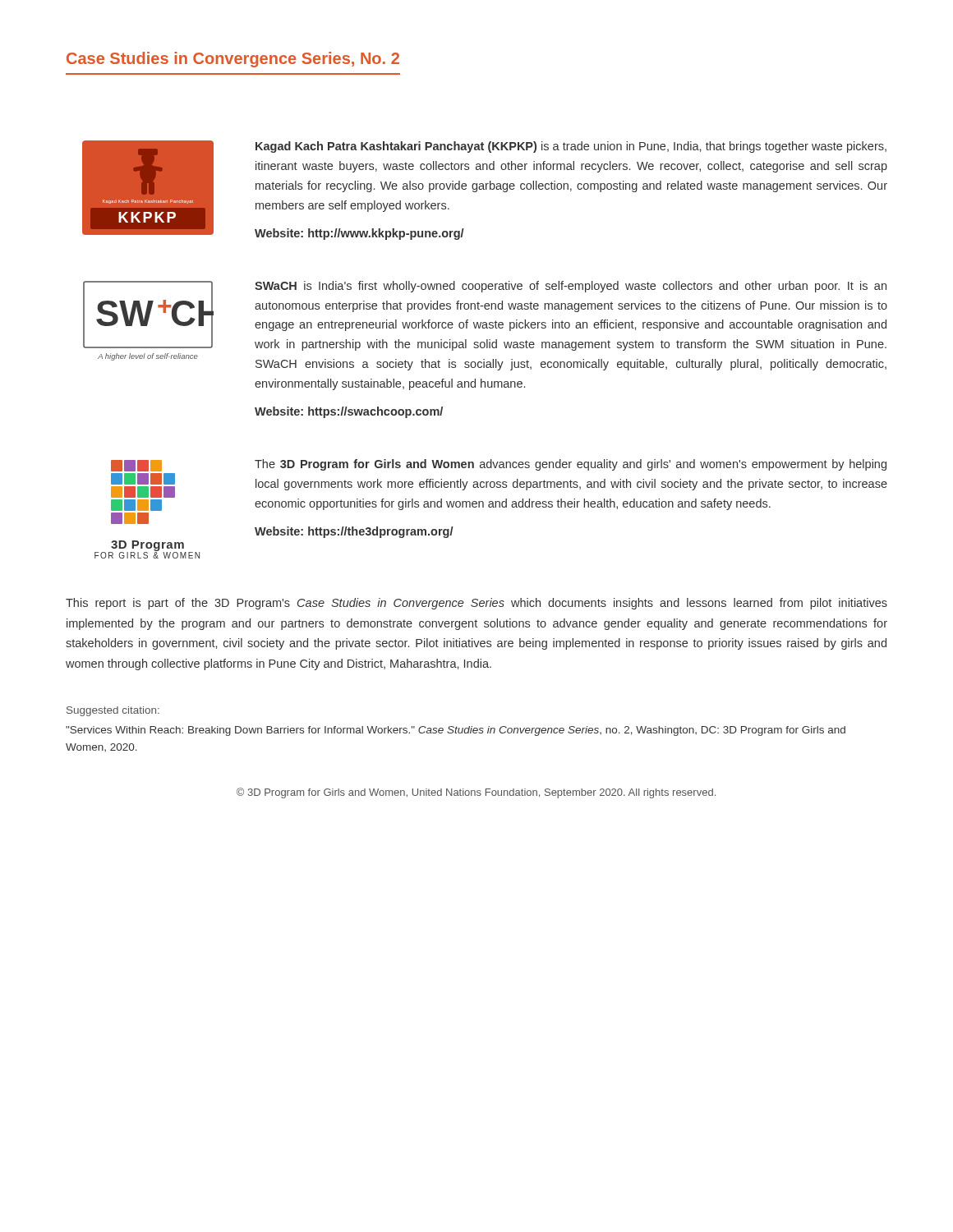Locate the footnote that reads "© 3D Program for Girls and"

pyautogui.click(x=476, y=792)
